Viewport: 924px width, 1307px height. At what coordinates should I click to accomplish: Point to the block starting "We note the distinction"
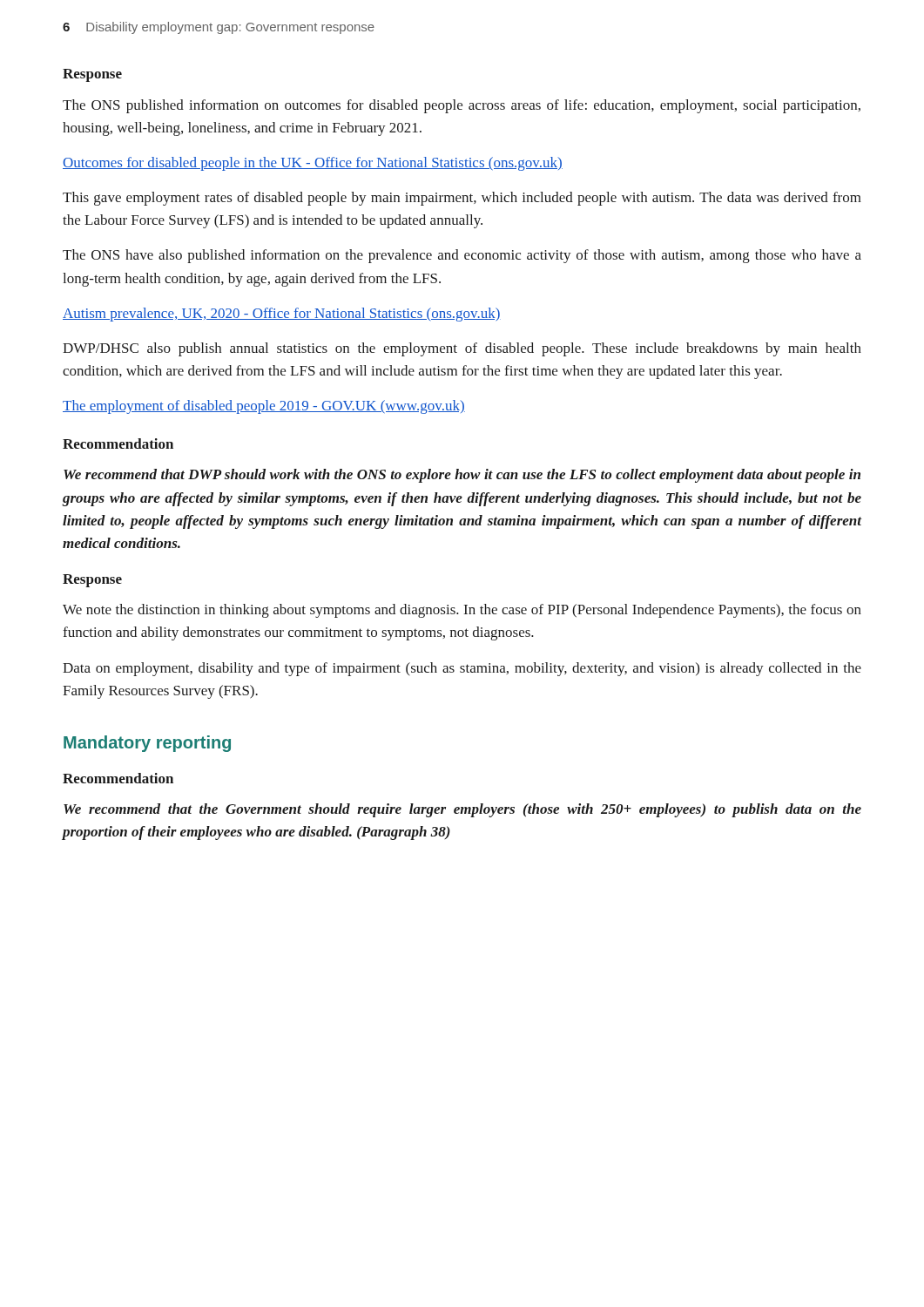tap(462, 621)
